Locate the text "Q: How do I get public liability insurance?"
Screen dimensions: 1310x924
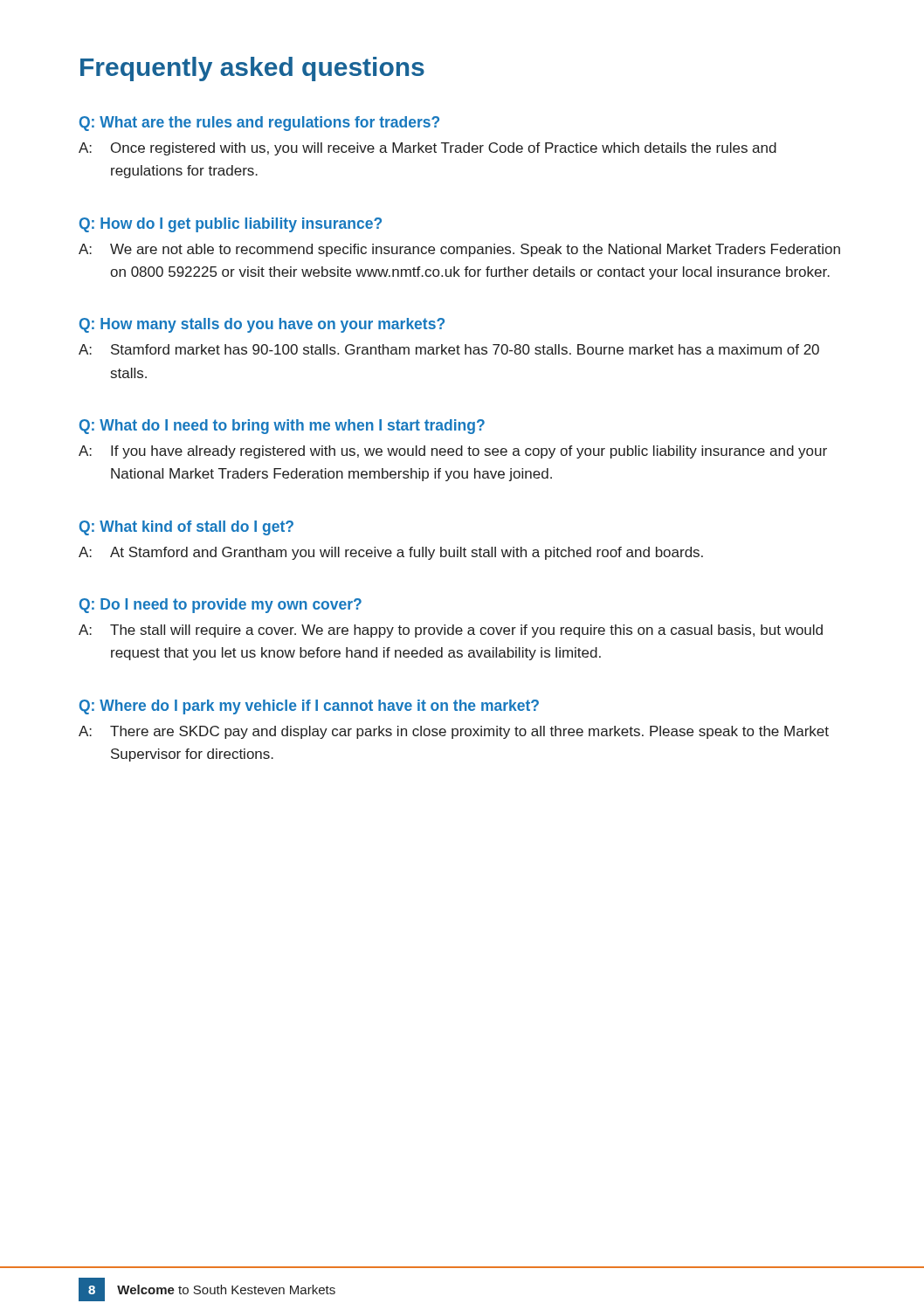click(231, 223)
